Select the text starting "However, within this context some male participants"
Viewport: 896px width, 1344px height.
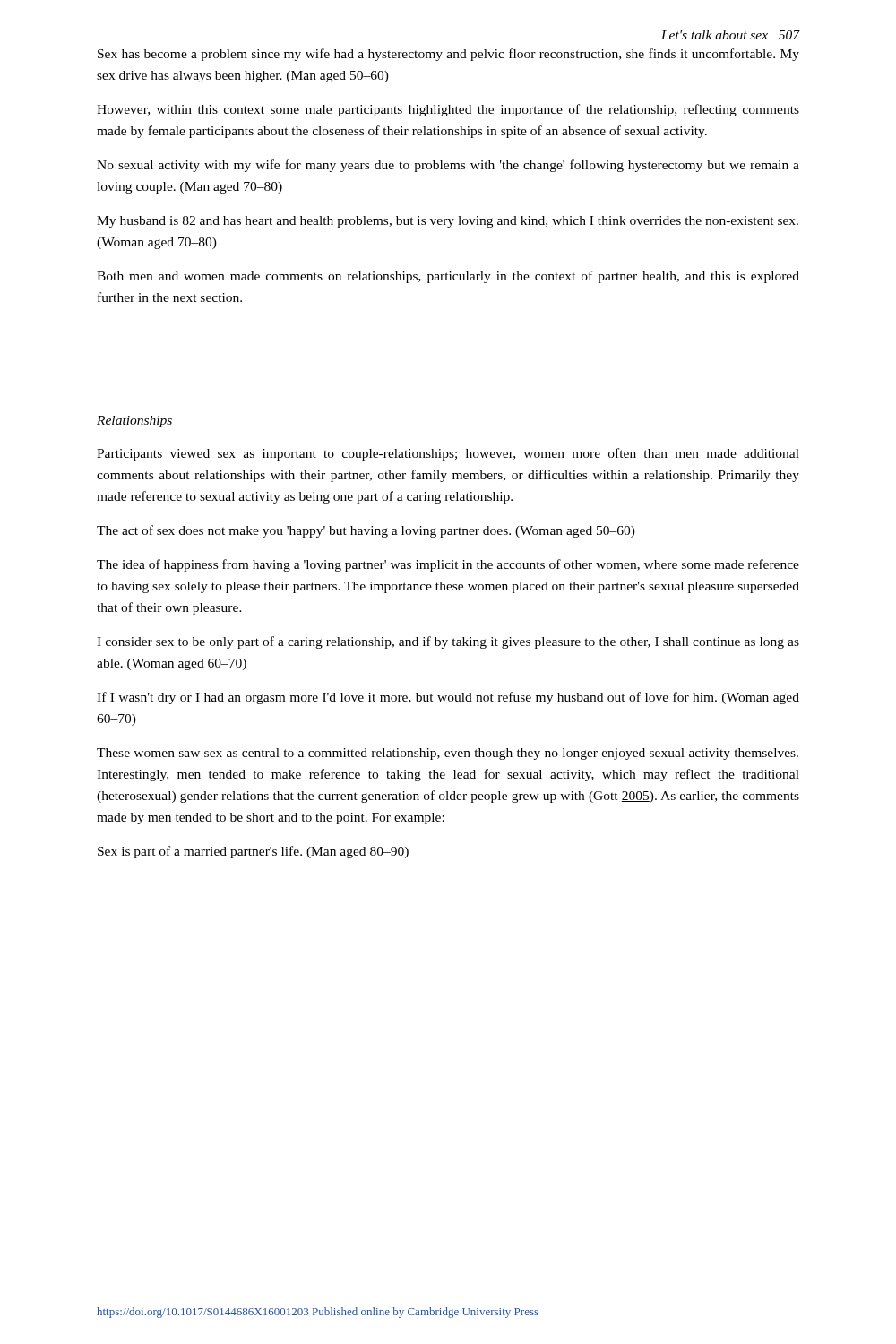[448, 120]
